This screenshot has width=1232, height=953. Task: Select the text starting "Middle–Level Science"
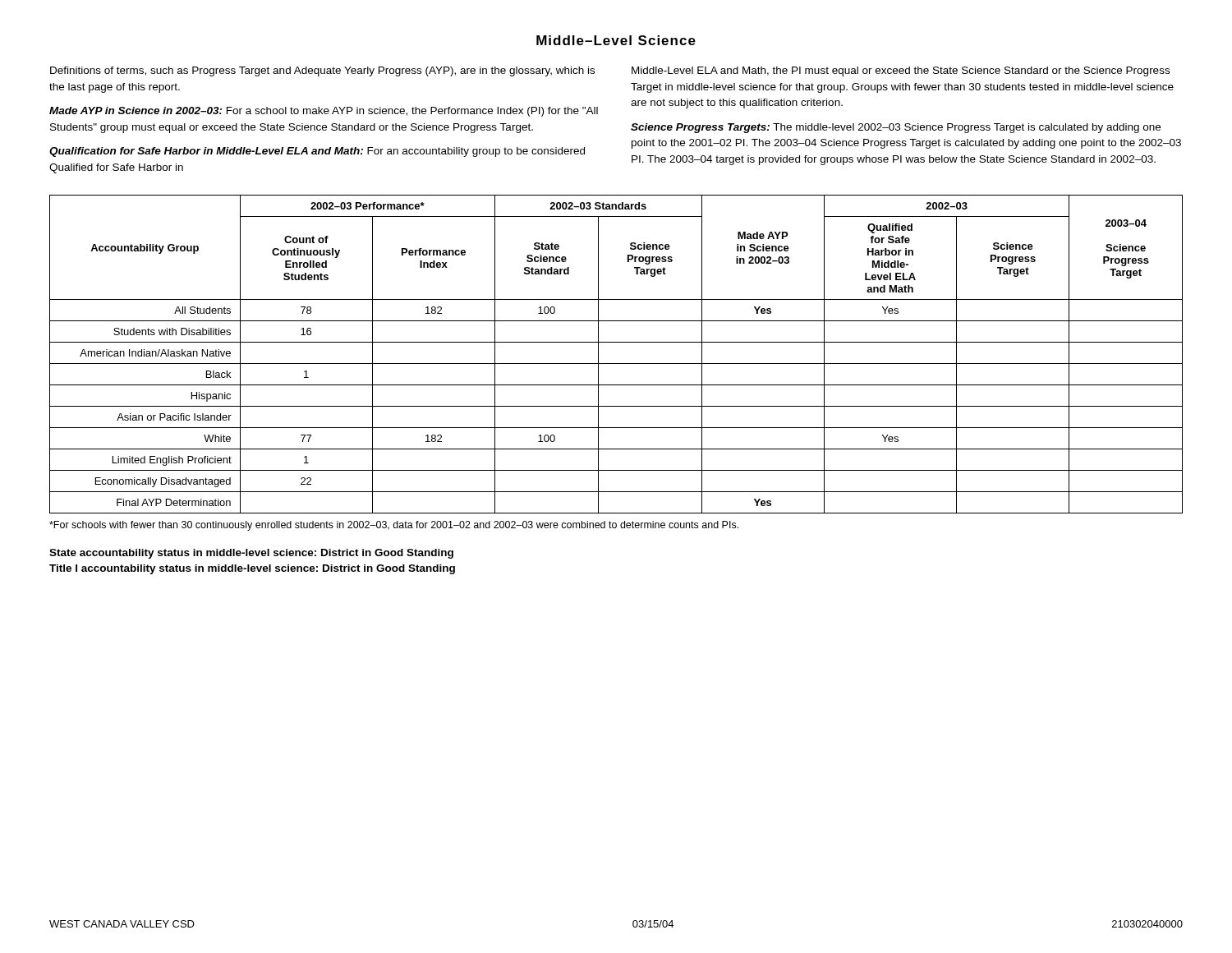(x=616, y=41)
